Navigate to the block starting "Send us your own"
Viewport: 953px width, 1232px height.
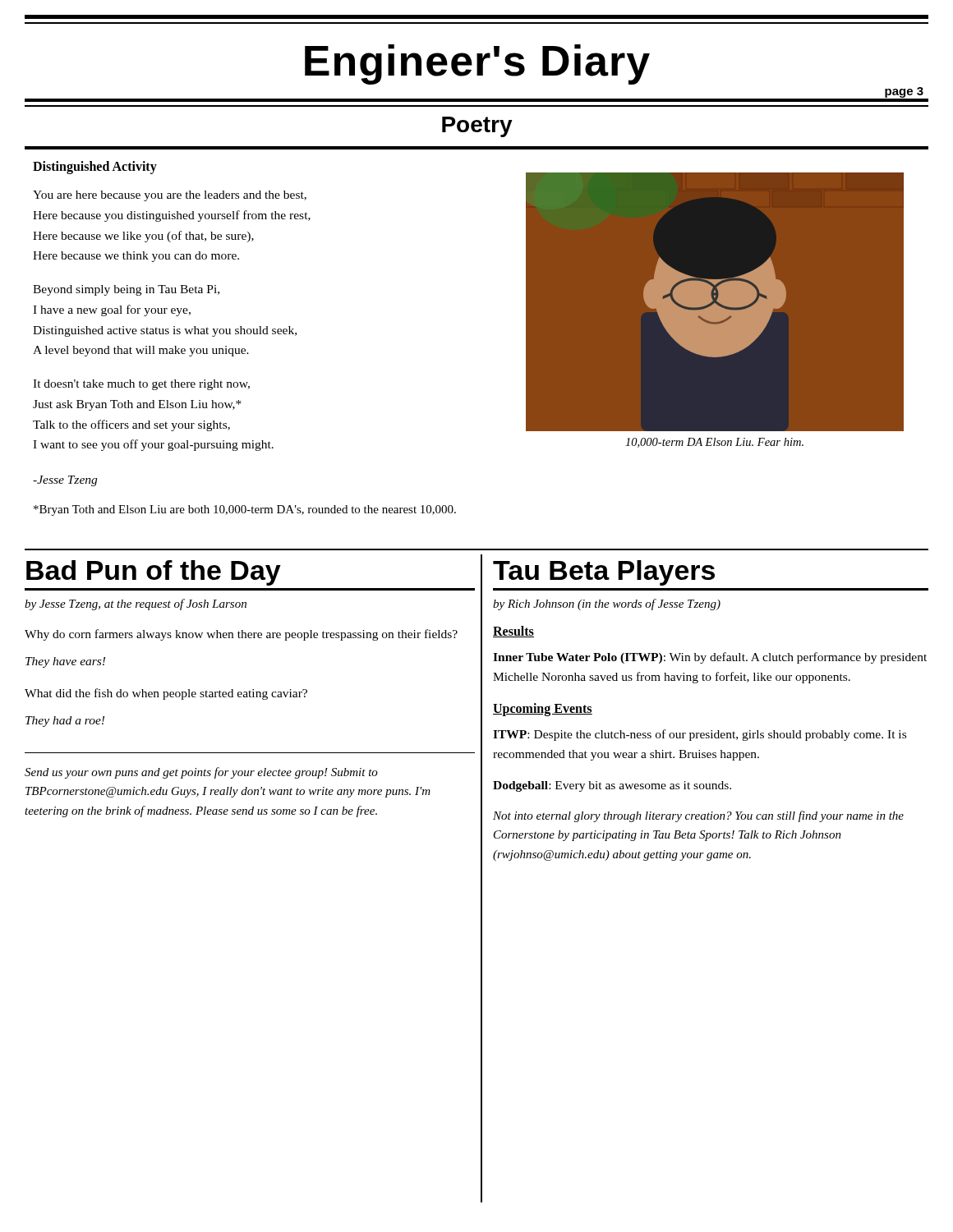click(x=228, y=791)
